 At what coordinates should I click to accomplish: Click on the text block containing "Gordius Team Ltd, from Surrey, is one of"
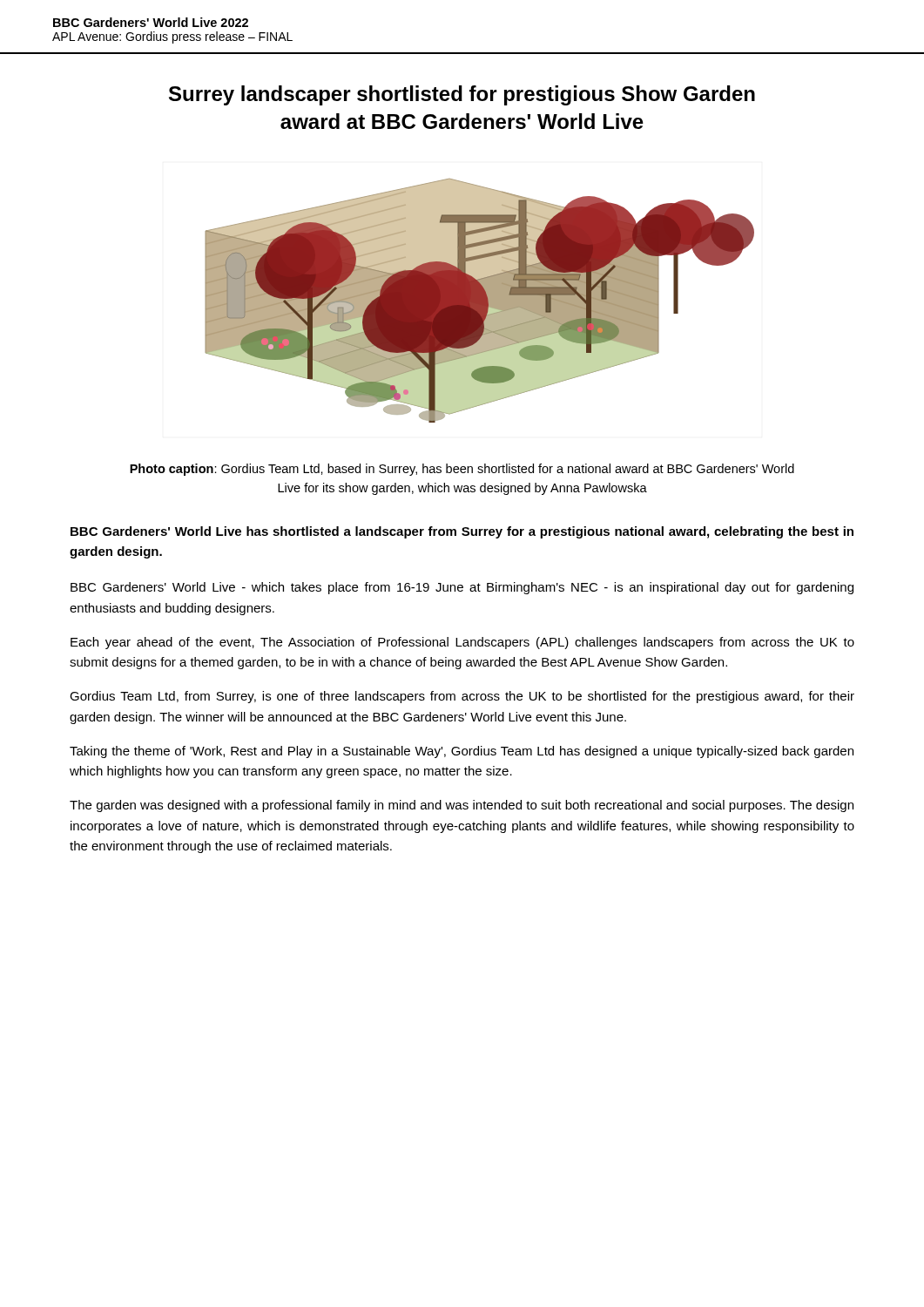462,706
